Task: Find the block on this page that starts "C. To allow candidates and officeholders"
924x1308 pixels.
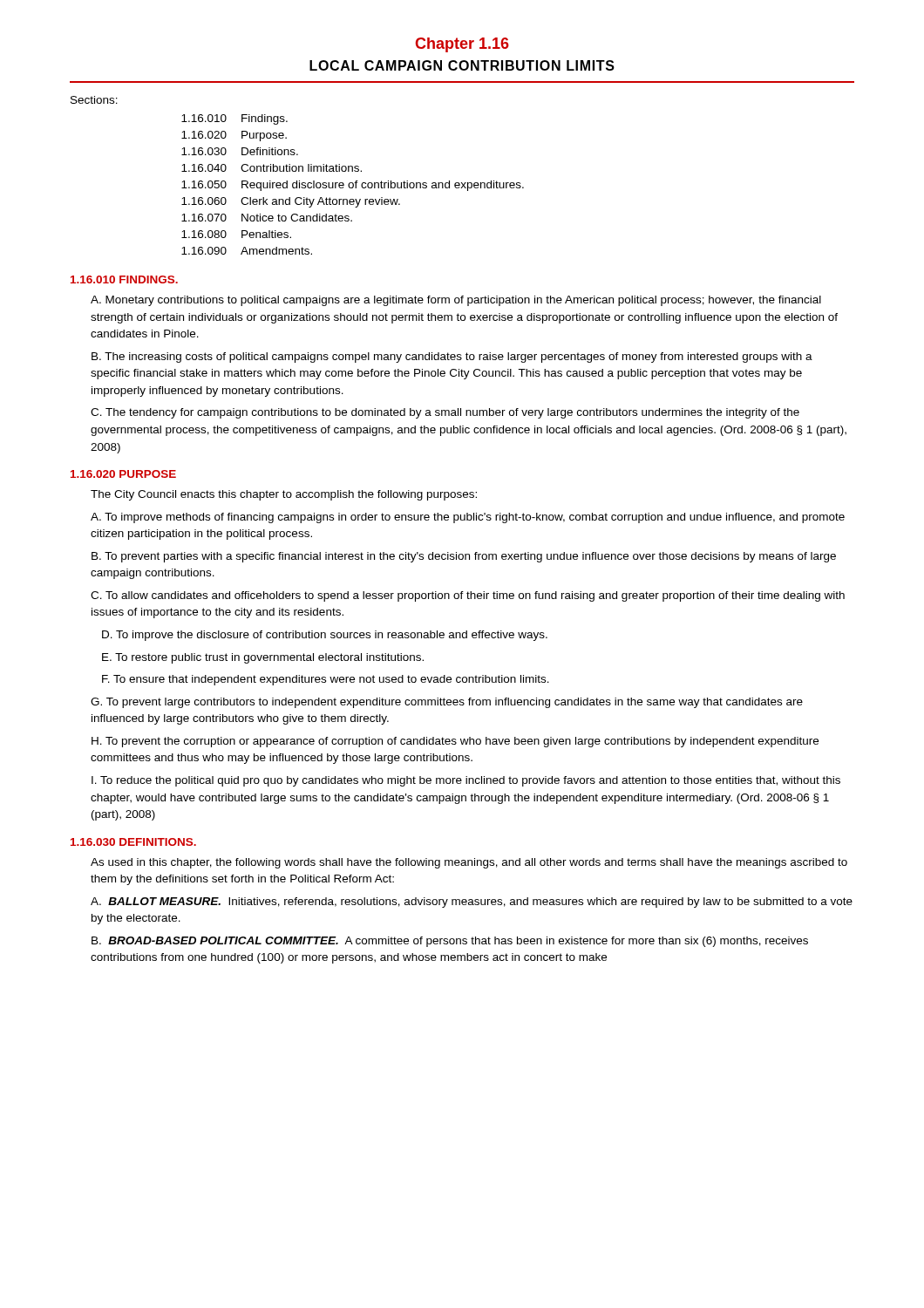Action: click(x=468, y=604)
